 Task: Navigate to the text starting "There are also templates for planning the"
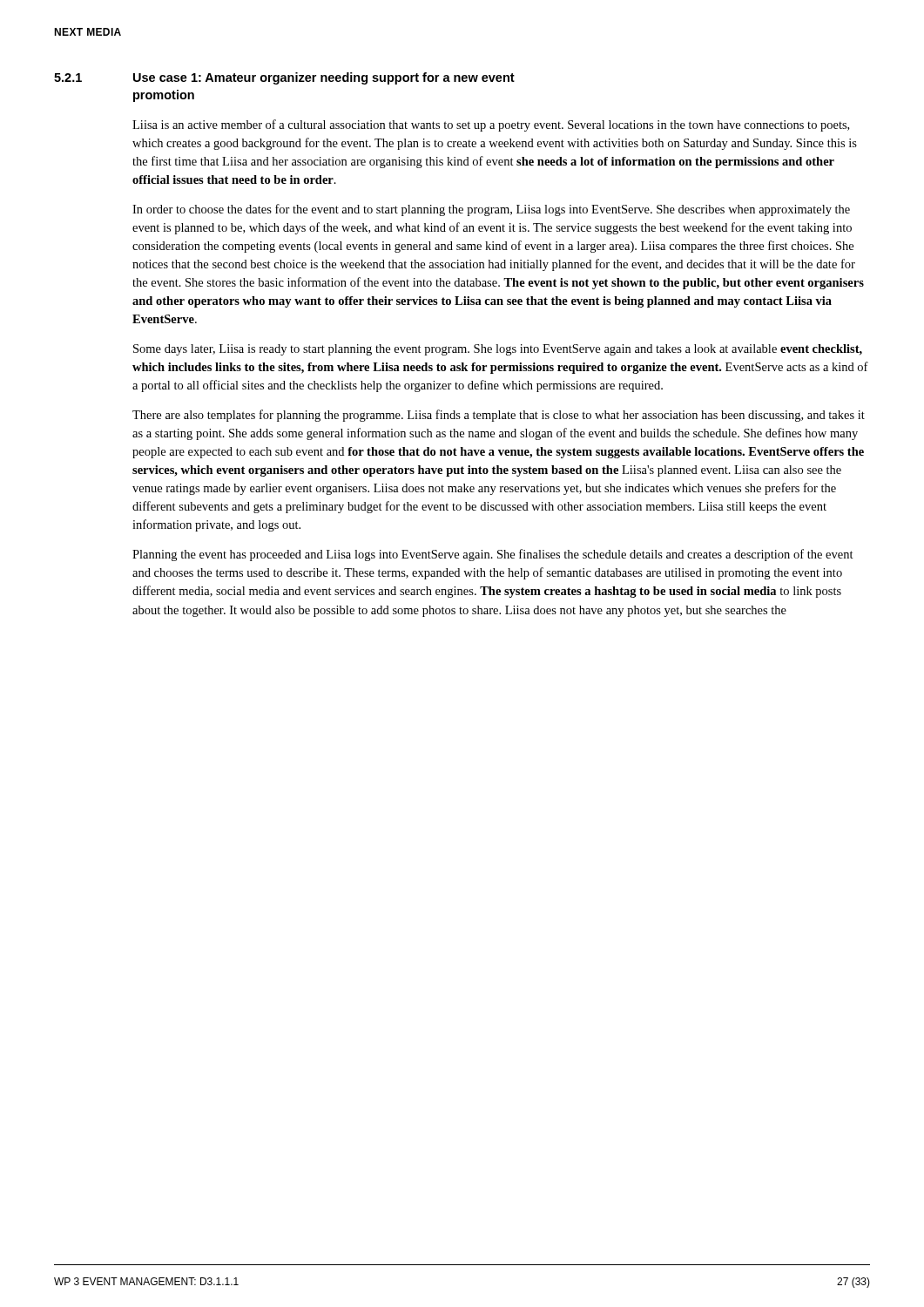coord(498,470)
